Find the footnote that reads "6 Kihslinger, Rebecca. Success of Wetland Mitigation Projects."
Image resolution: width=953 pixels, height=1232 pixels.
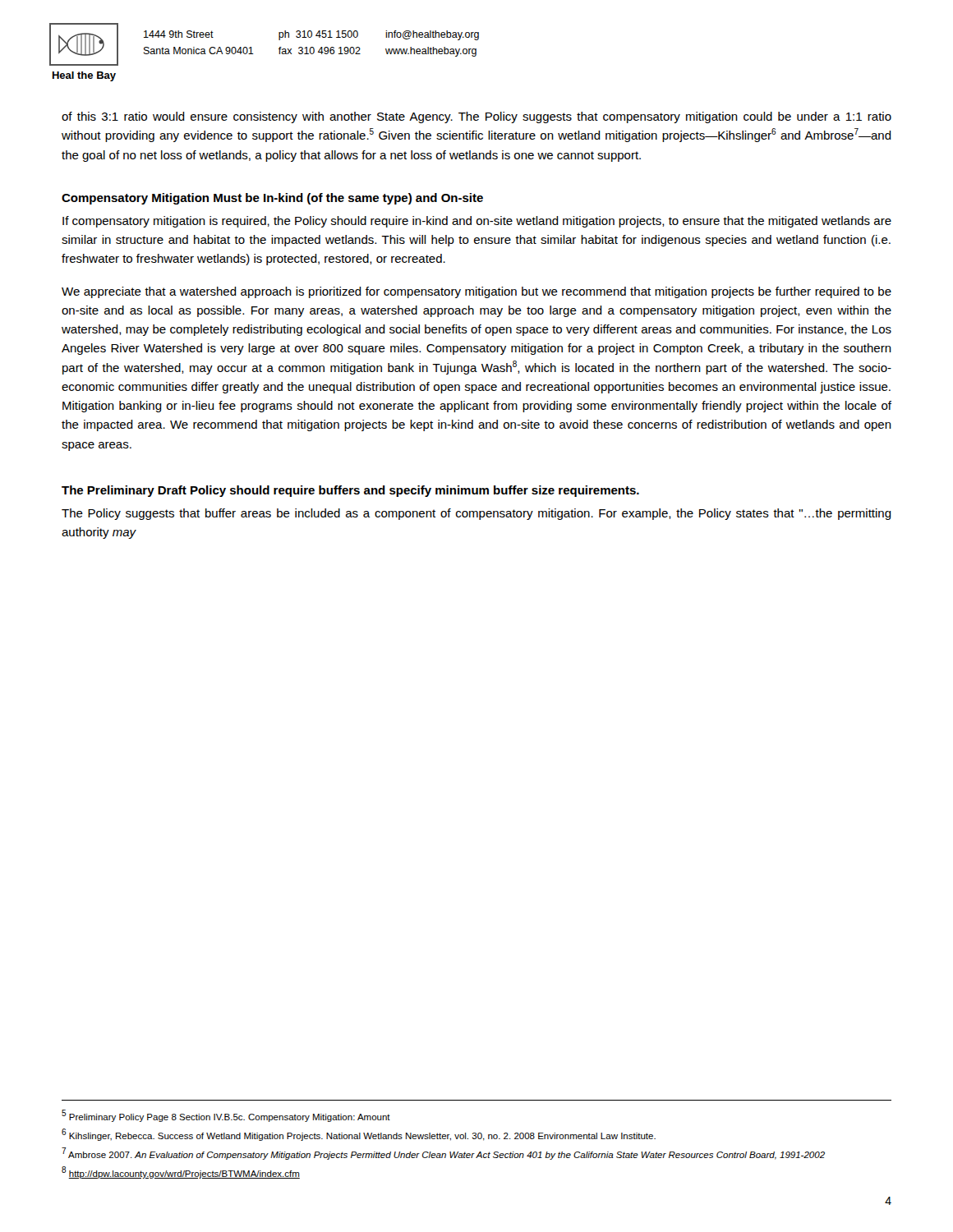[359, 1134]
